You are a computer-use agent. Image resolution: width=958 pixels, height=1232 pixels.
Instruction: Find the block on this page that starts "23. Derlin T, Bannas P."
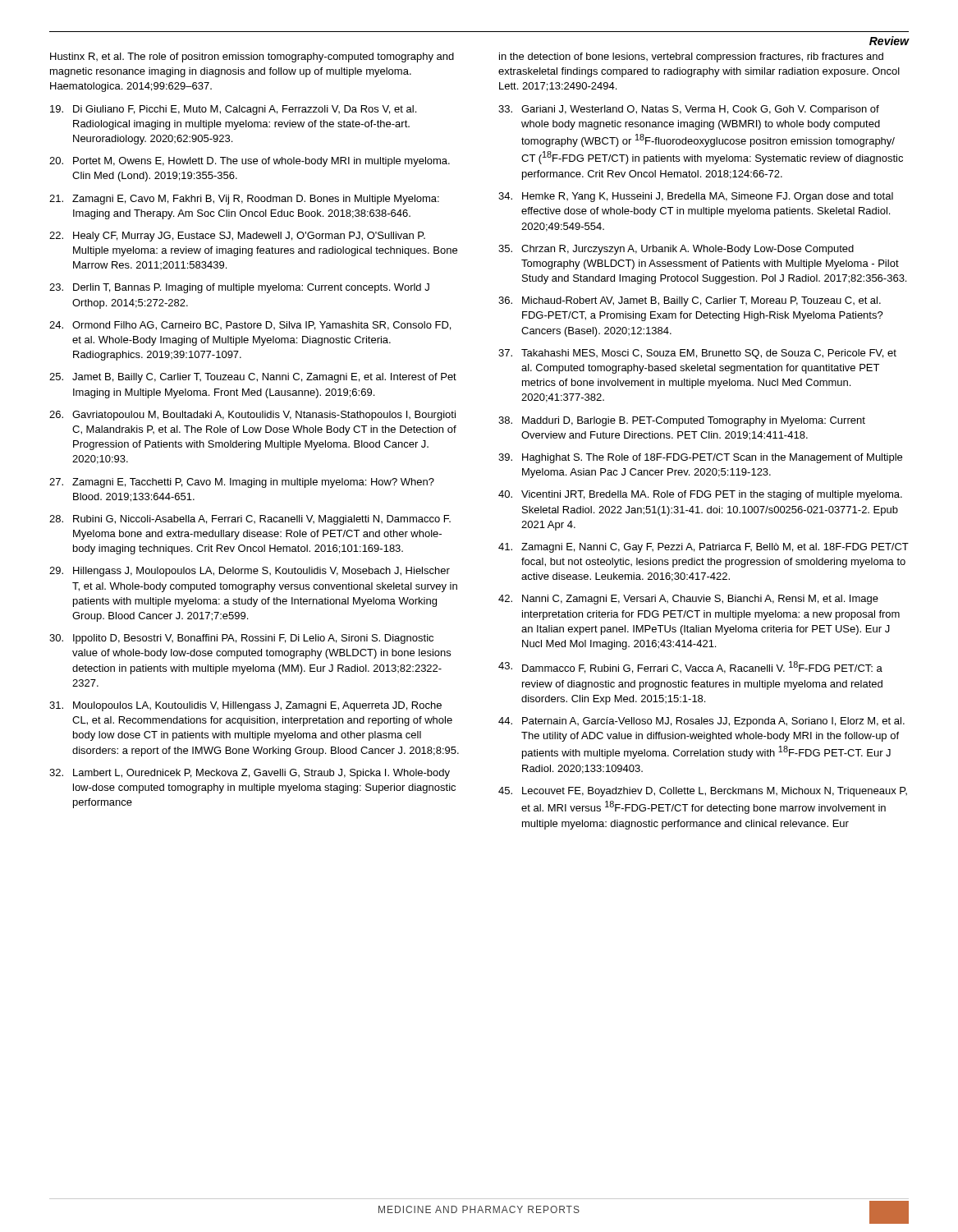pos(254,295)
